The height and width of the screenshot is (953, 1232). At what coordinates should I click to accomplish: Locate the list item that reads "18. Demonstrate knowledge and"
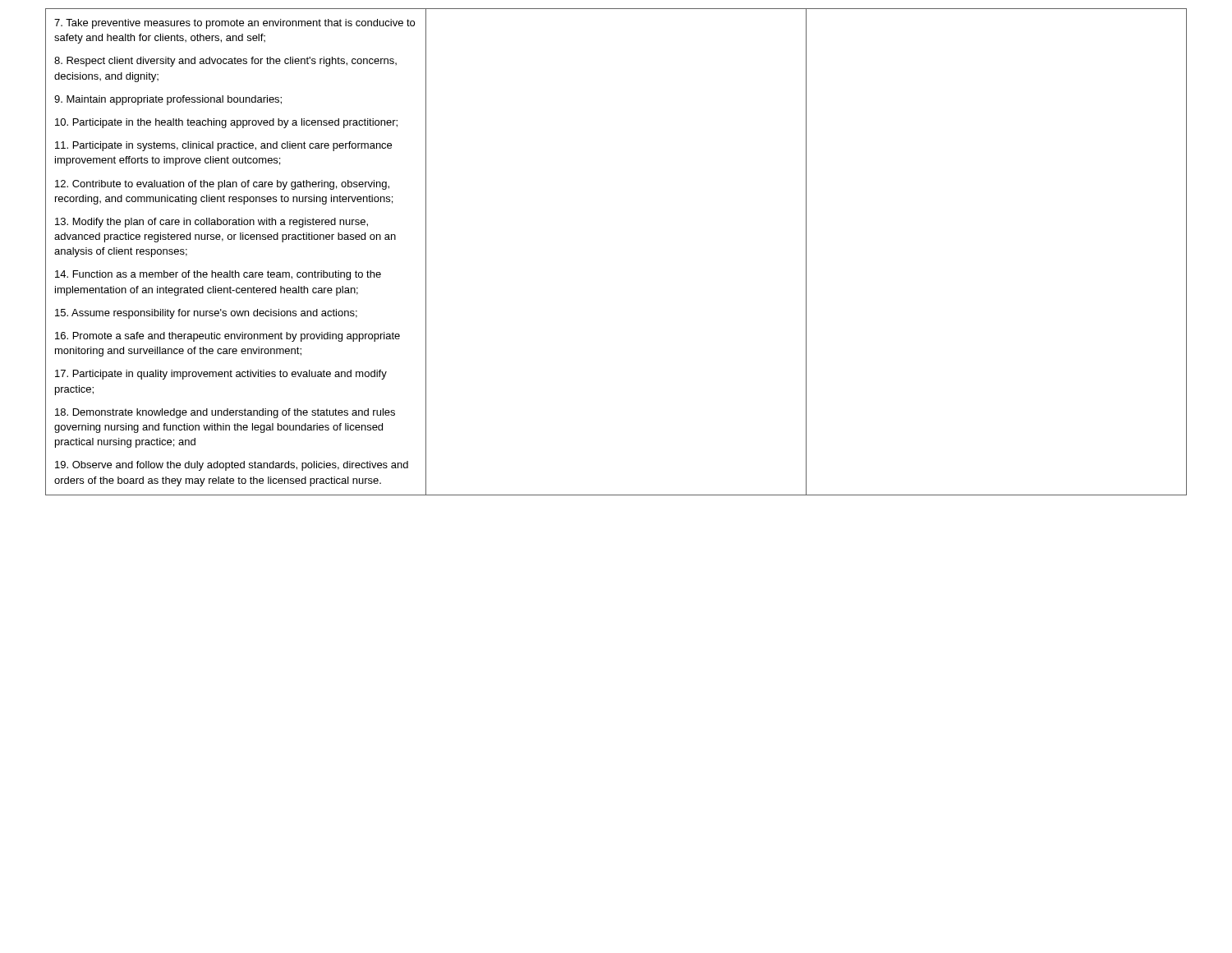coord(225,427)
